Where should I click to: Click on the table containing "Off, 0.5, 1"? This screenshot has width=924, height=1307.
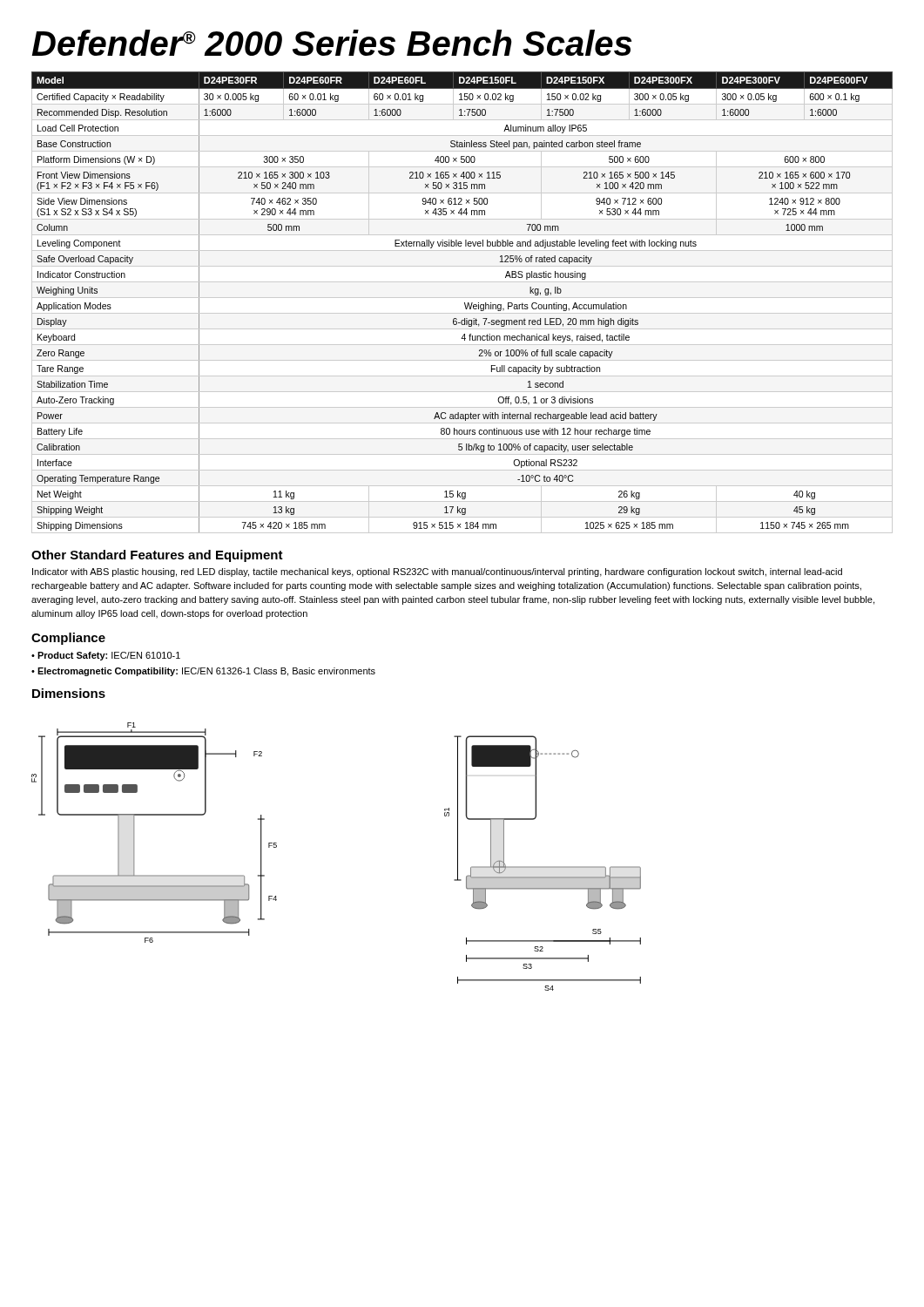coord(462,302)
